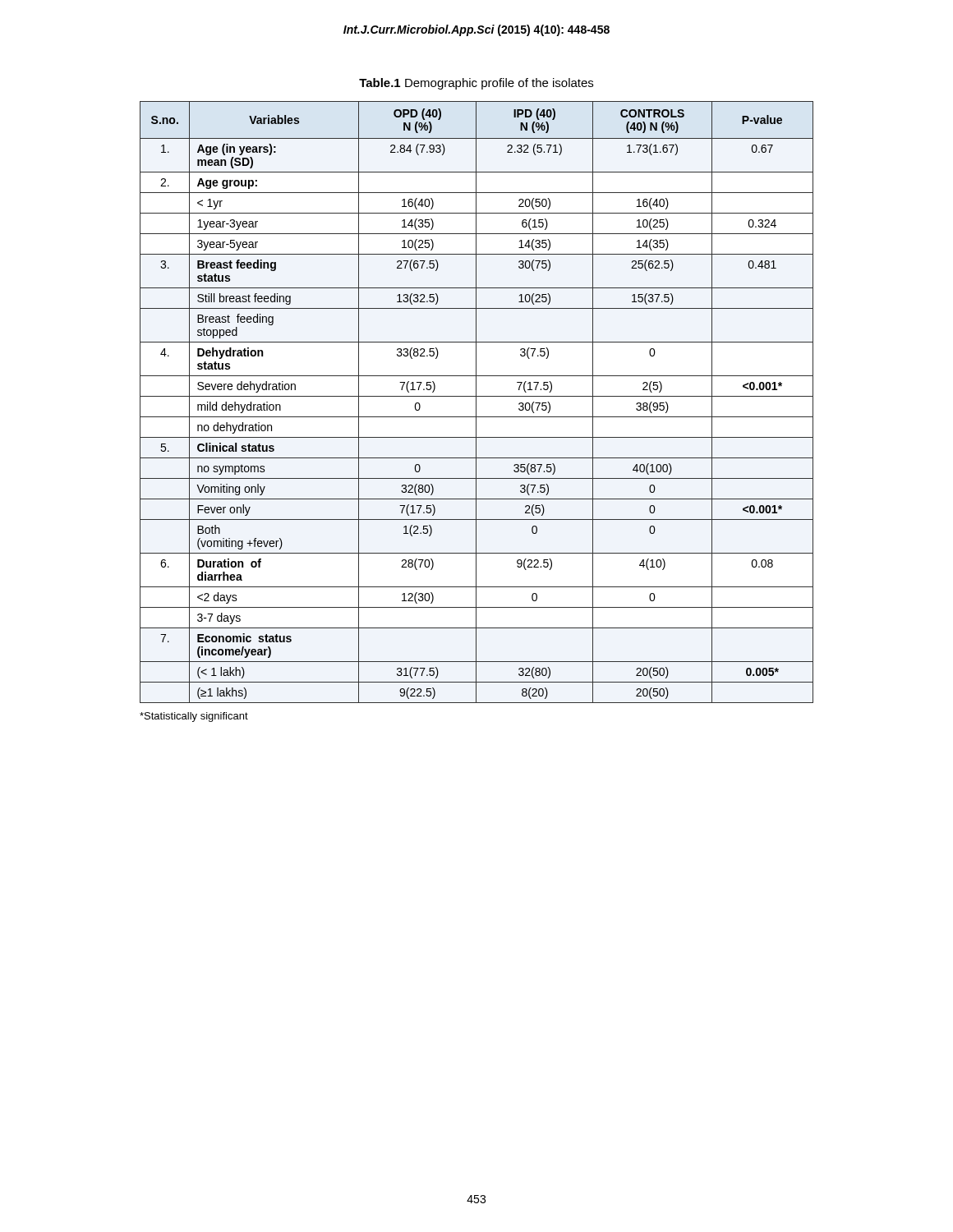Image resolution: width=953 pixels, height=1232 pixels.
Task: Select a footnote
Action: click(x=194, y=716)
